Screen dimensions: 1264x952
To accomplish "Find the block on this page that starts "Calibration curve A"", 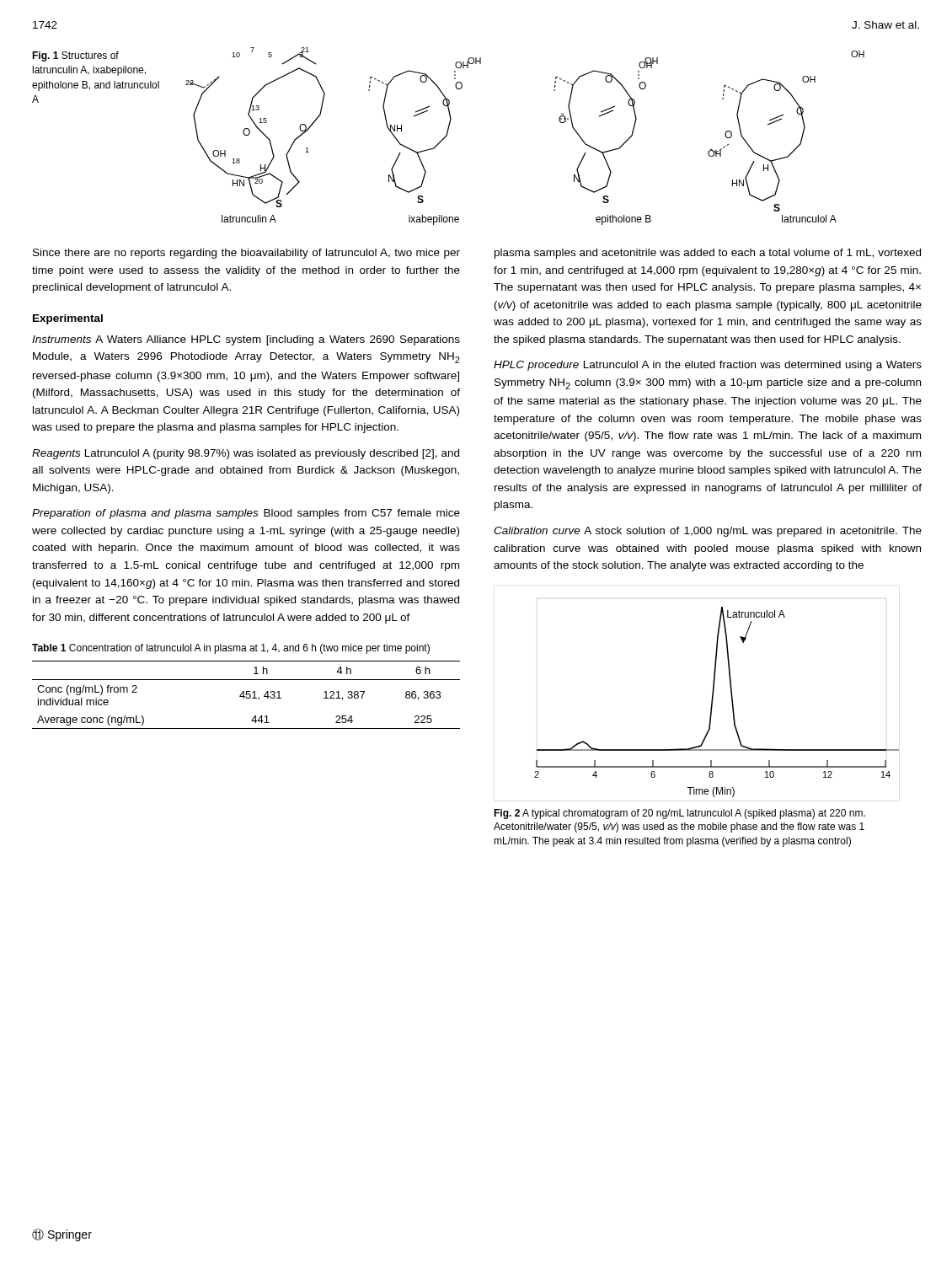I will point(708,548).
